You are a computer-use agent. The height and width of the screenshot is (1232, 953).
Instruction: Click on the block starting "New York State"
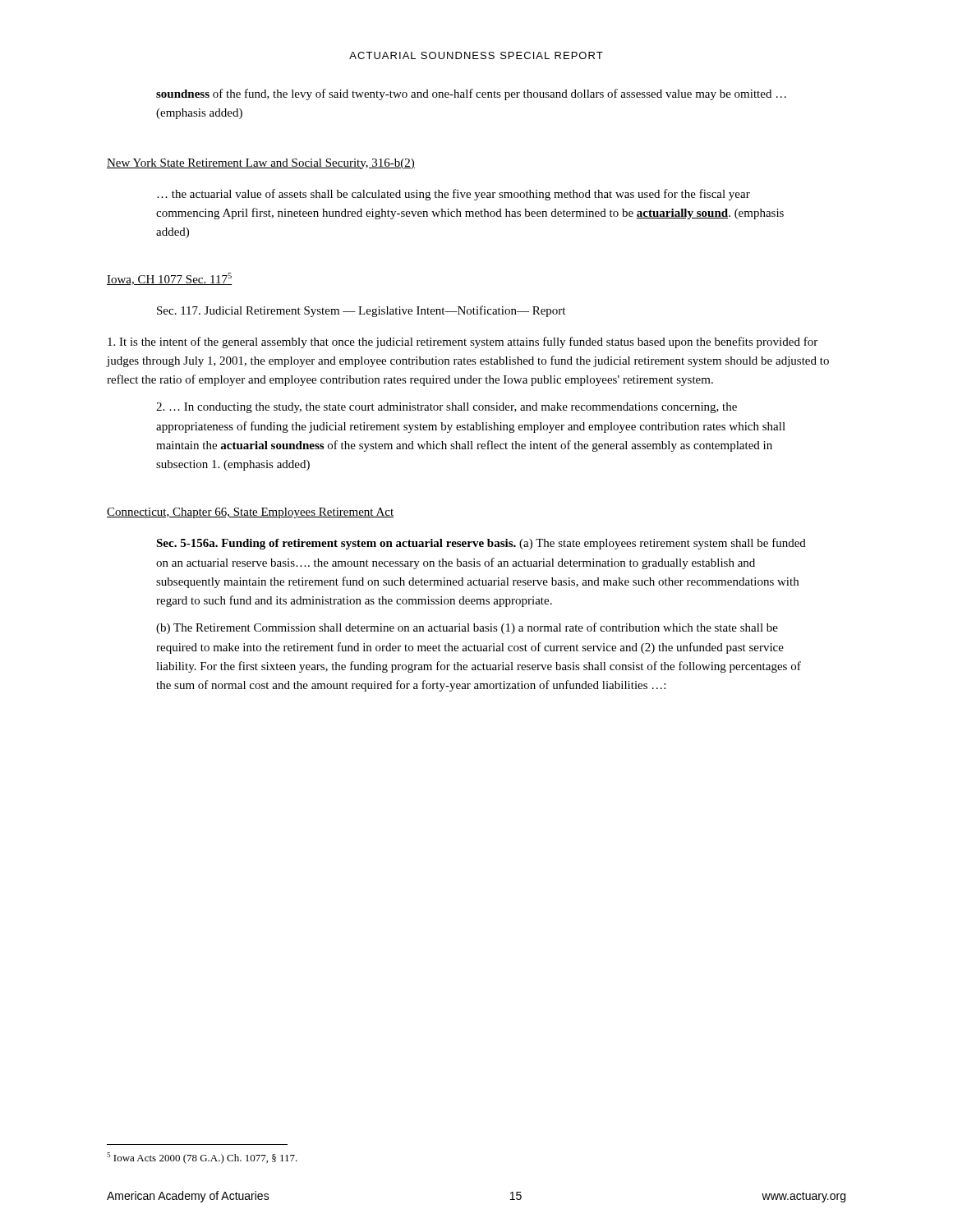261,163
